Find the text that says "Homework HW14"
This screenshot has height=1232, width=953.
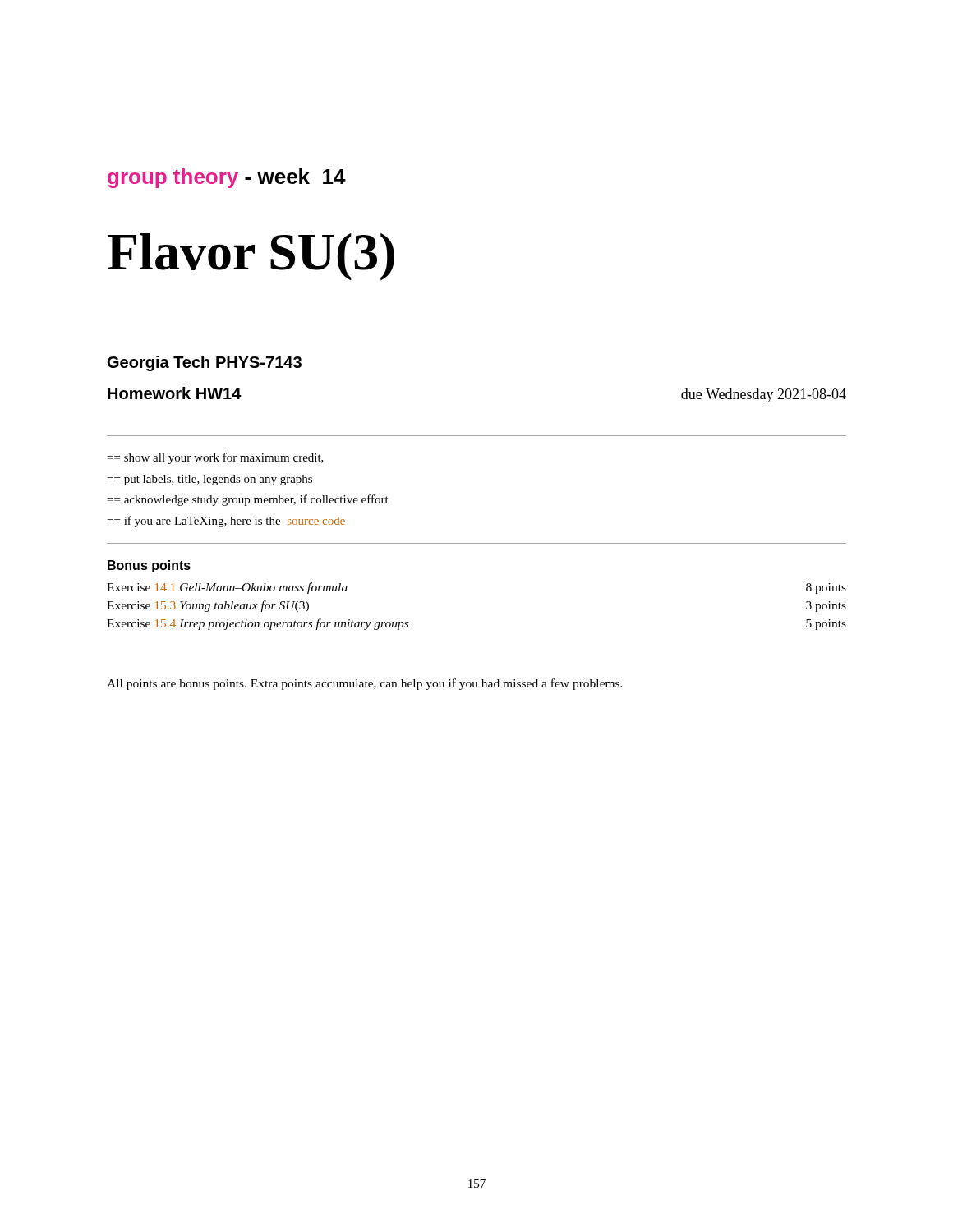click(x=174, y=393)
